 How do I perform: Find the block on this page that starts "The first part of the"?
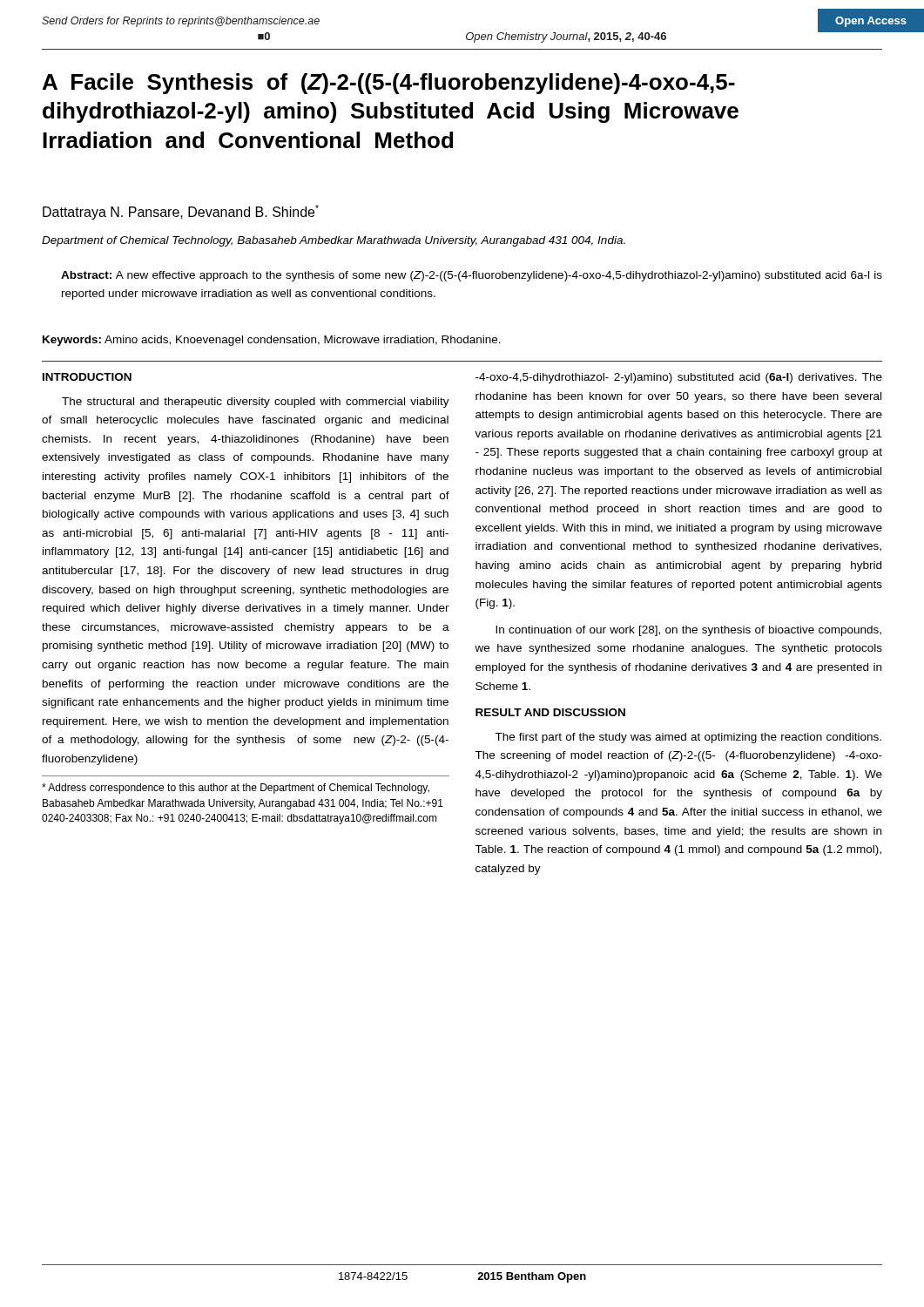[x=679, y=803]
